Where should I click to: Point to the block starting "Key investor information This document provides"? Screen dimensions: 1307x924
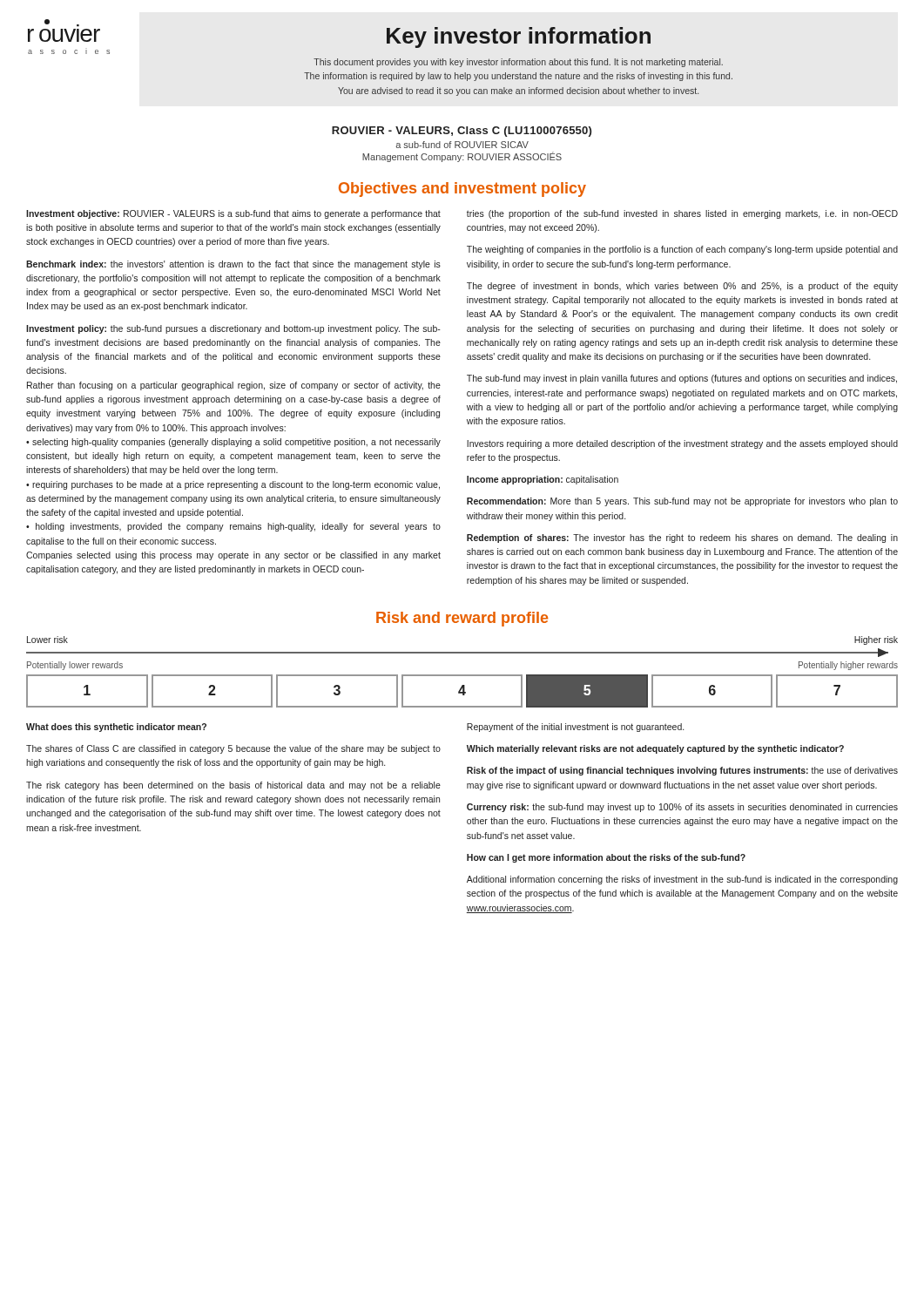(x=519, y=60)
